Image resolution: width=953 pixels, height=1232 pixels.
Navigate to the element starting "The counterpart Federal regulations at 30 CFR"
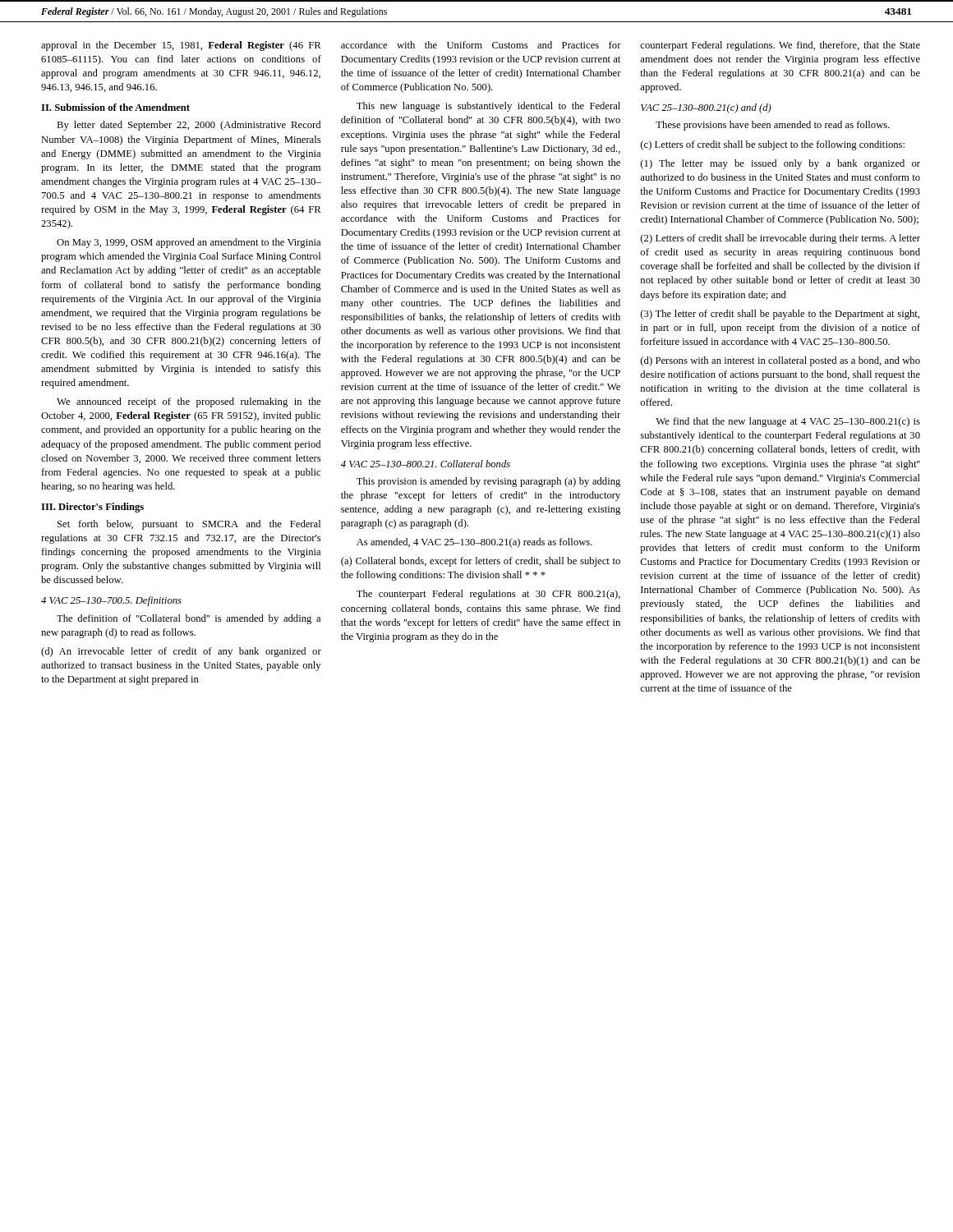tap(481, 616)
